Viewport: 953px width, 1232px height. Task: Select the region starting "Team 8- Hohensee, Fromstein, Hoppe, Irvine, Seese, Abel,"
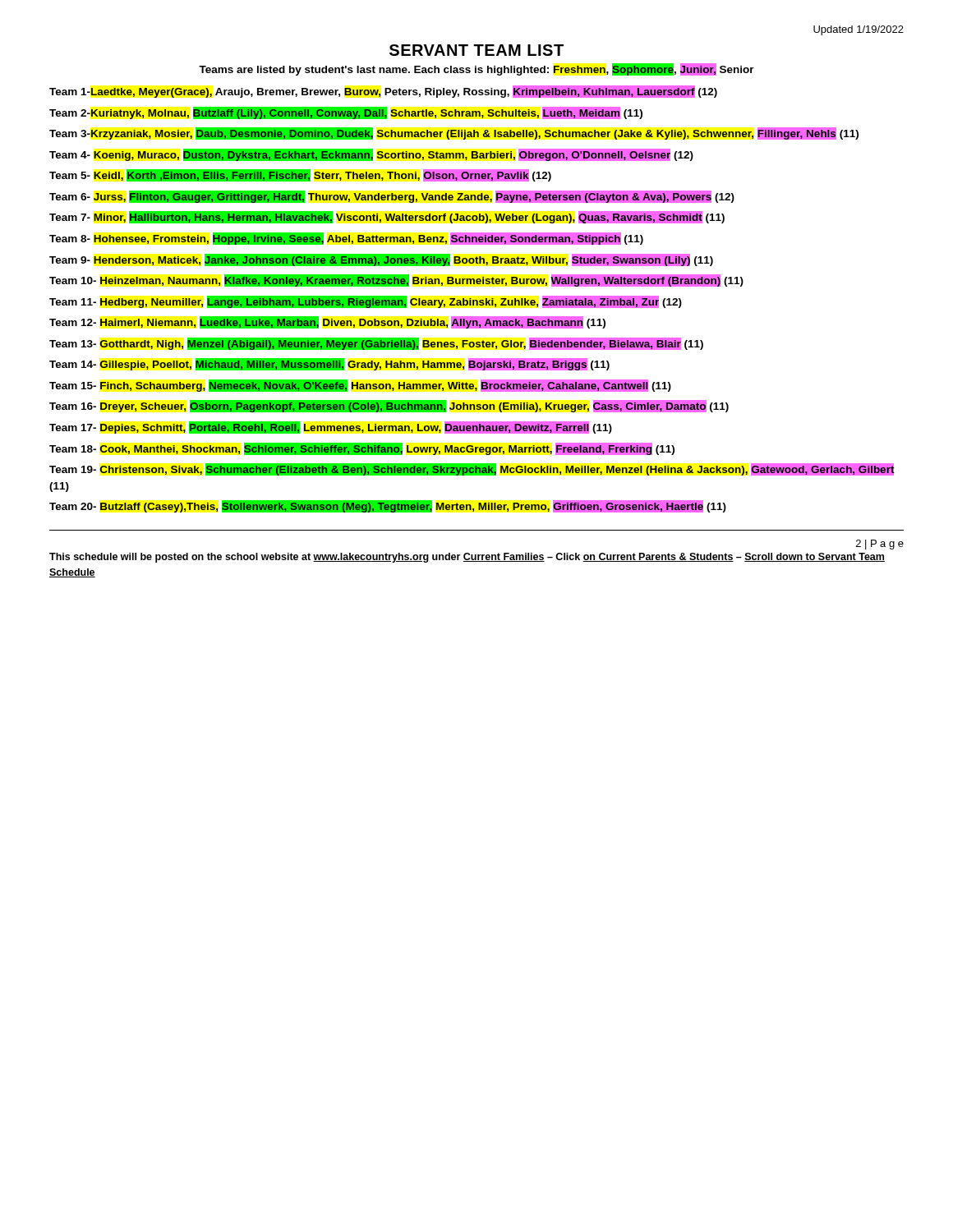tap(346, 239)
